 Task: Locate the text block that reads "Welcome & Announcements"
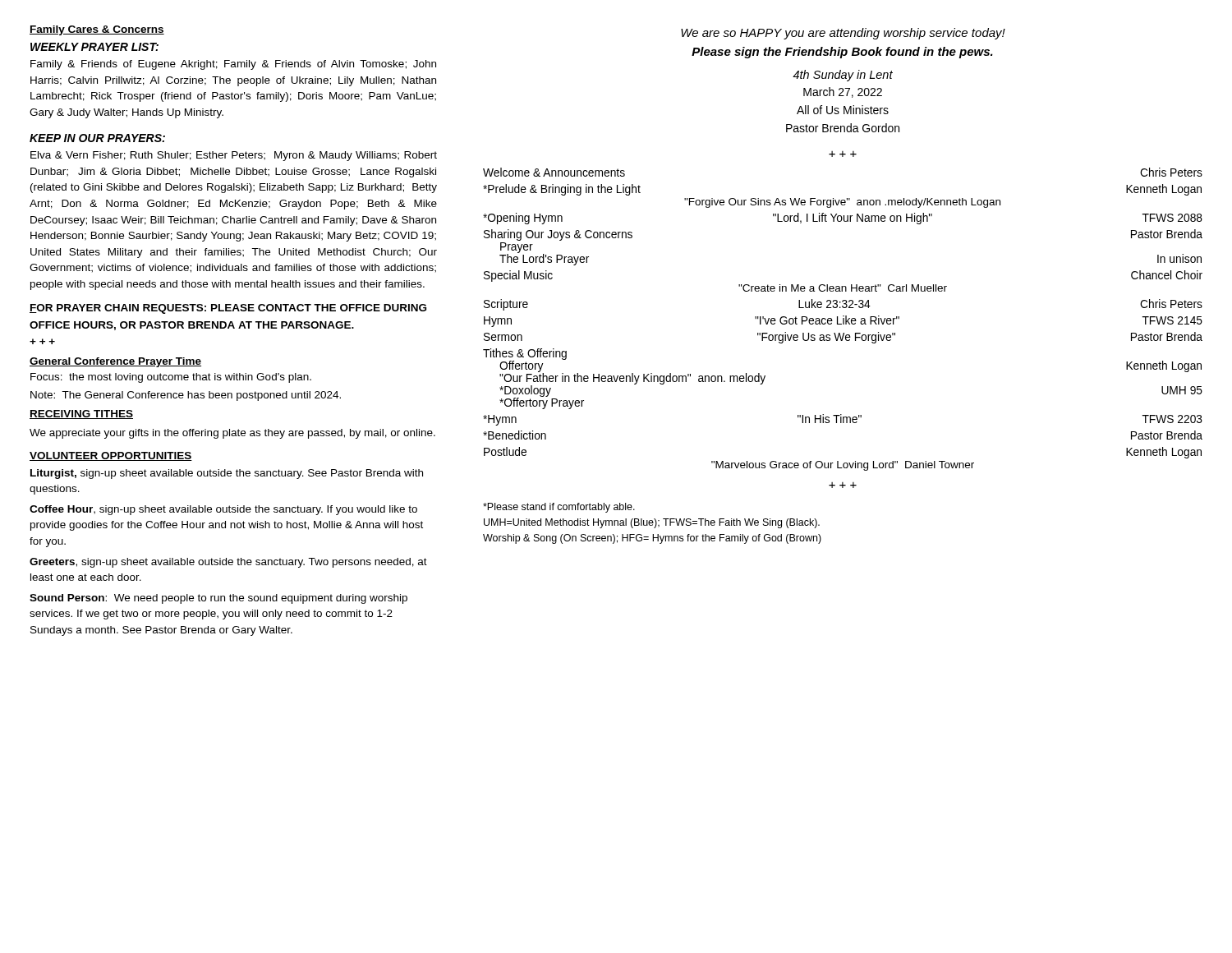pos(549,172)
